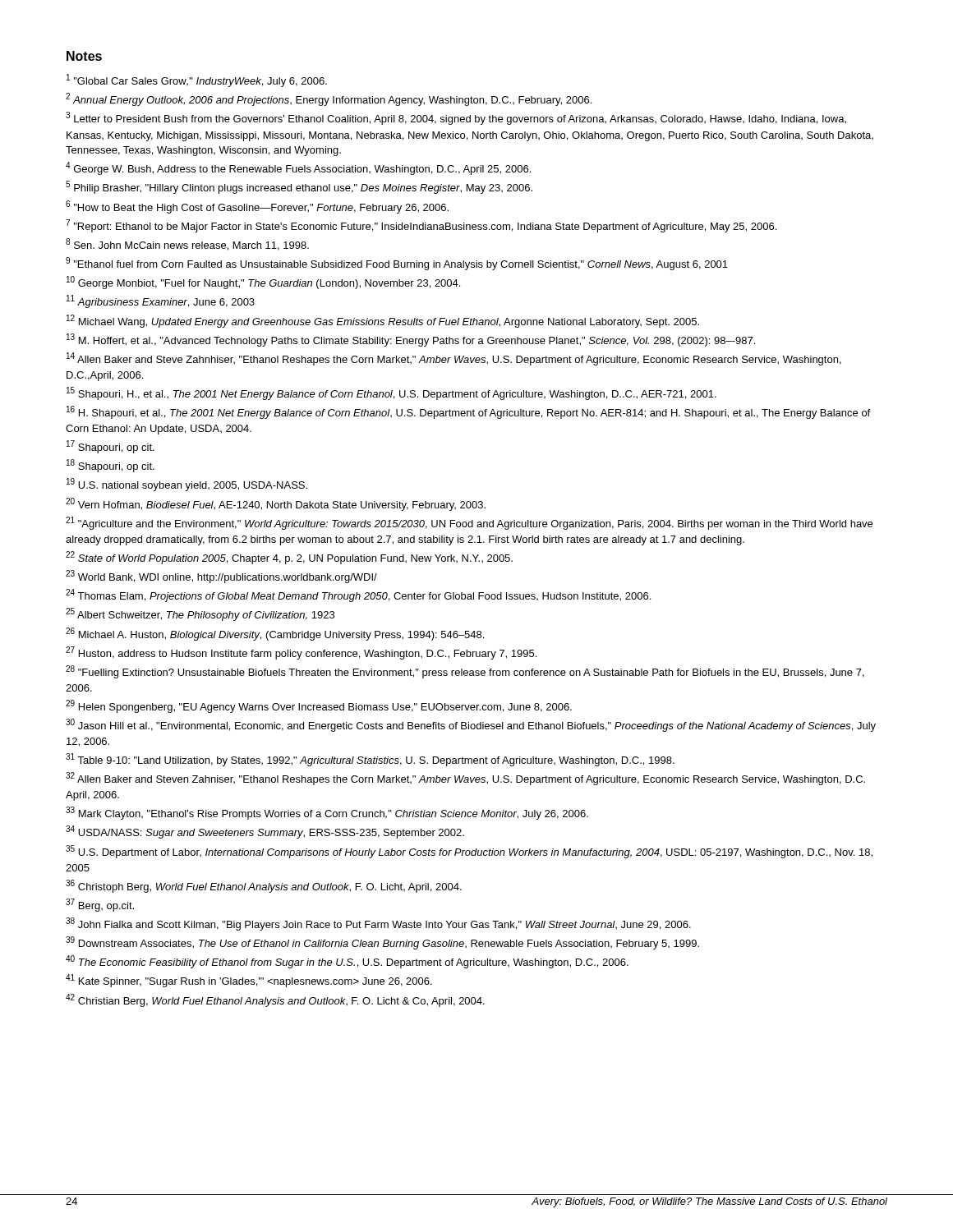The image size is (953, 1232).
Task: Locate the block starting "39 Downstream Associates,"
Action: point(383,943)
